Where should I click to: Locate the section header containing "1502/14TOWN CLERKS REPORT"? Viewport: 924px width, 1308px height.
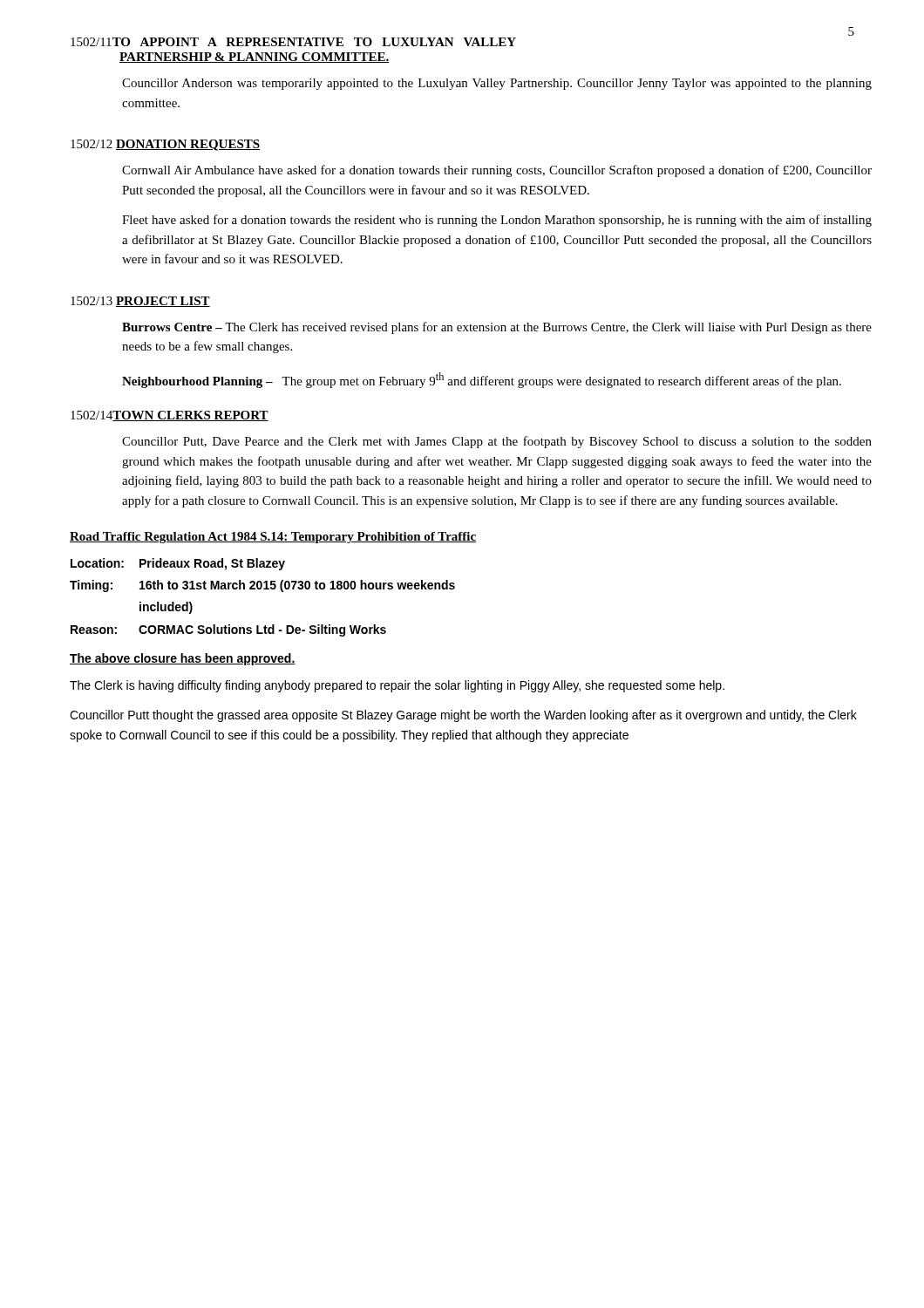[169, 415]
